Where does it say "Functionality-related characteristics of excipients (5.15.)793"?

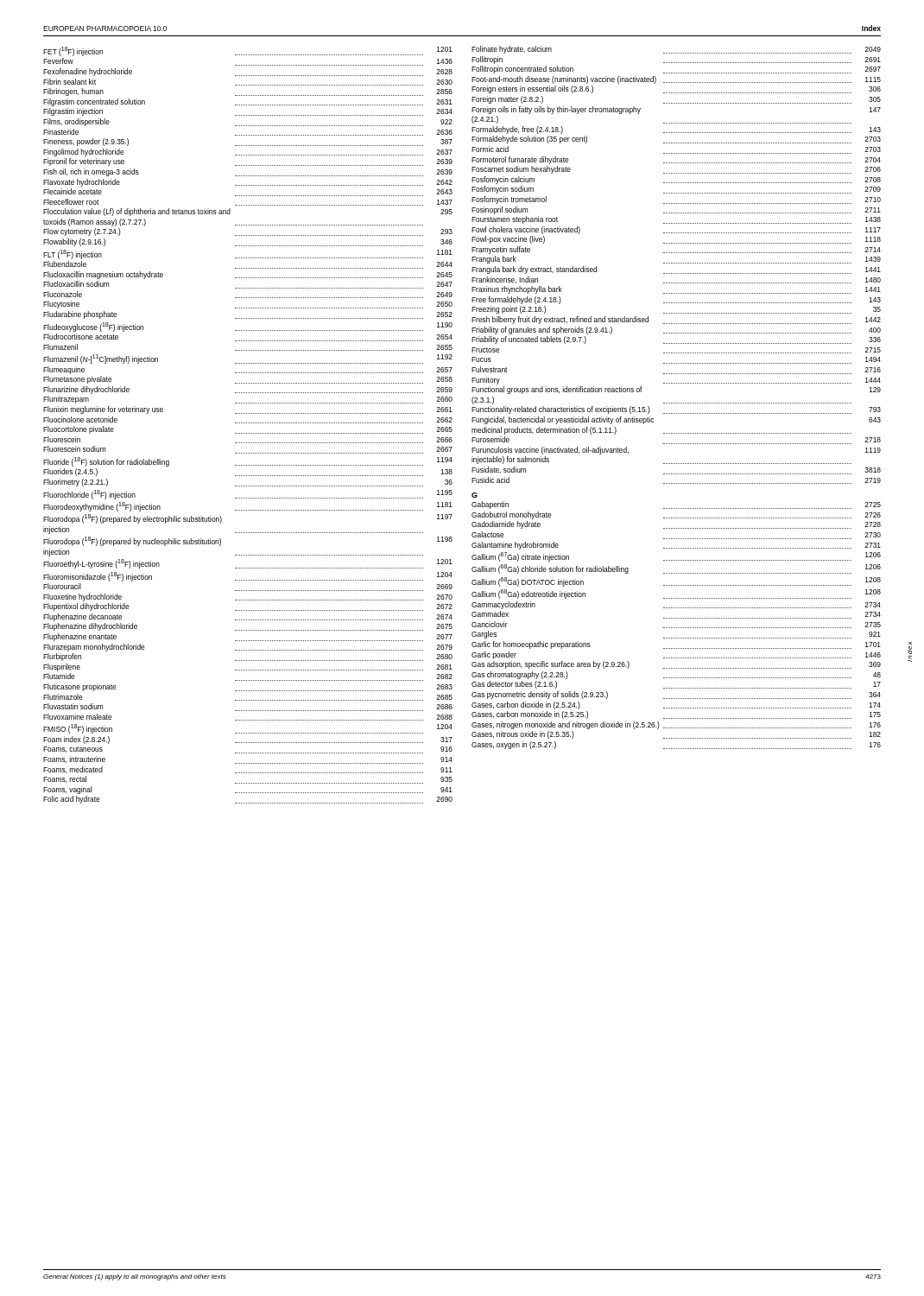[676, 411]
